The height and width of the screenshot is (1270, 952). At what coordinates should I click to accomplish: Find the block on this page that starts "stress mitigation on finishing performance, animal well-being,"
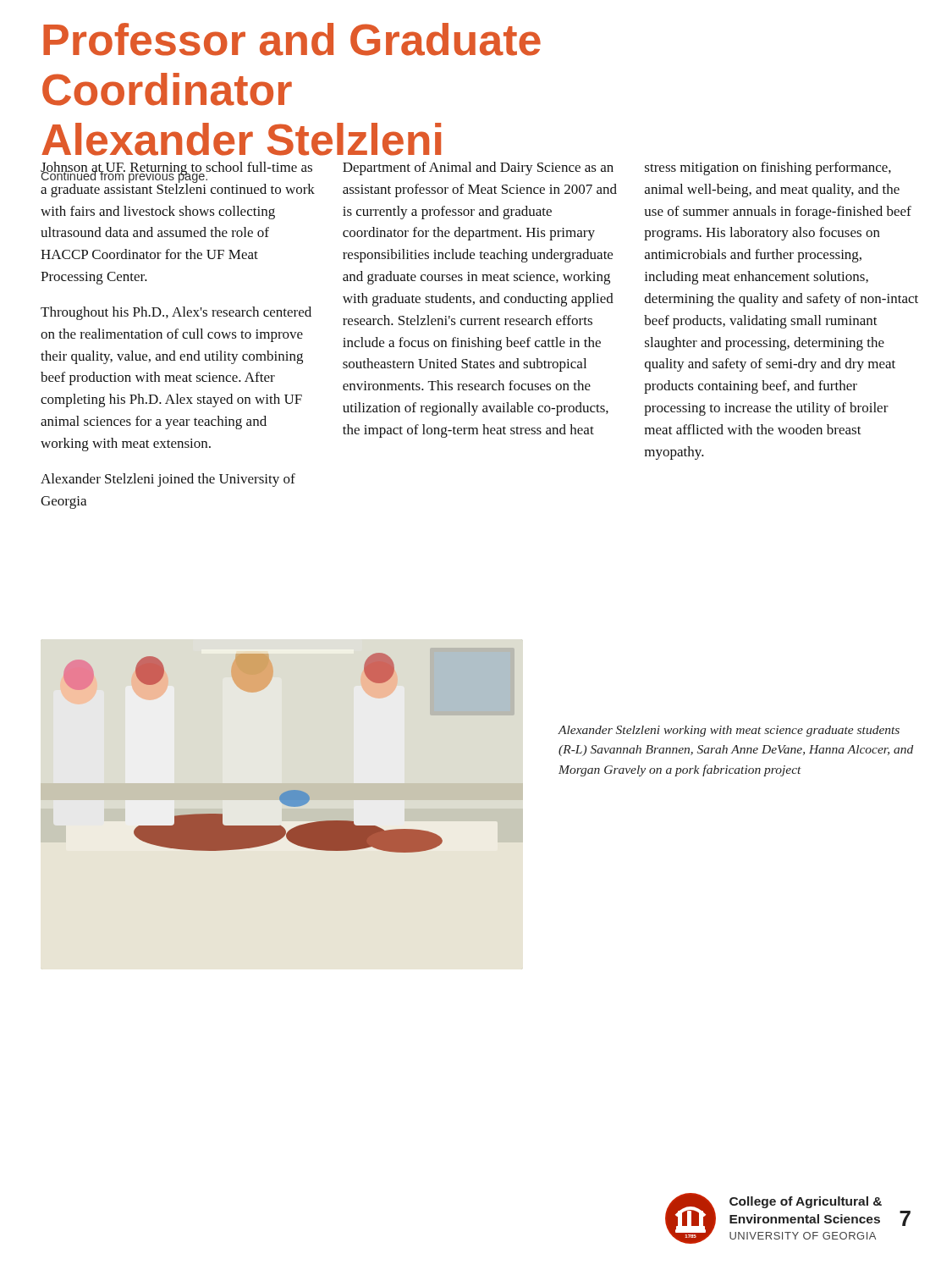point(782,310)
